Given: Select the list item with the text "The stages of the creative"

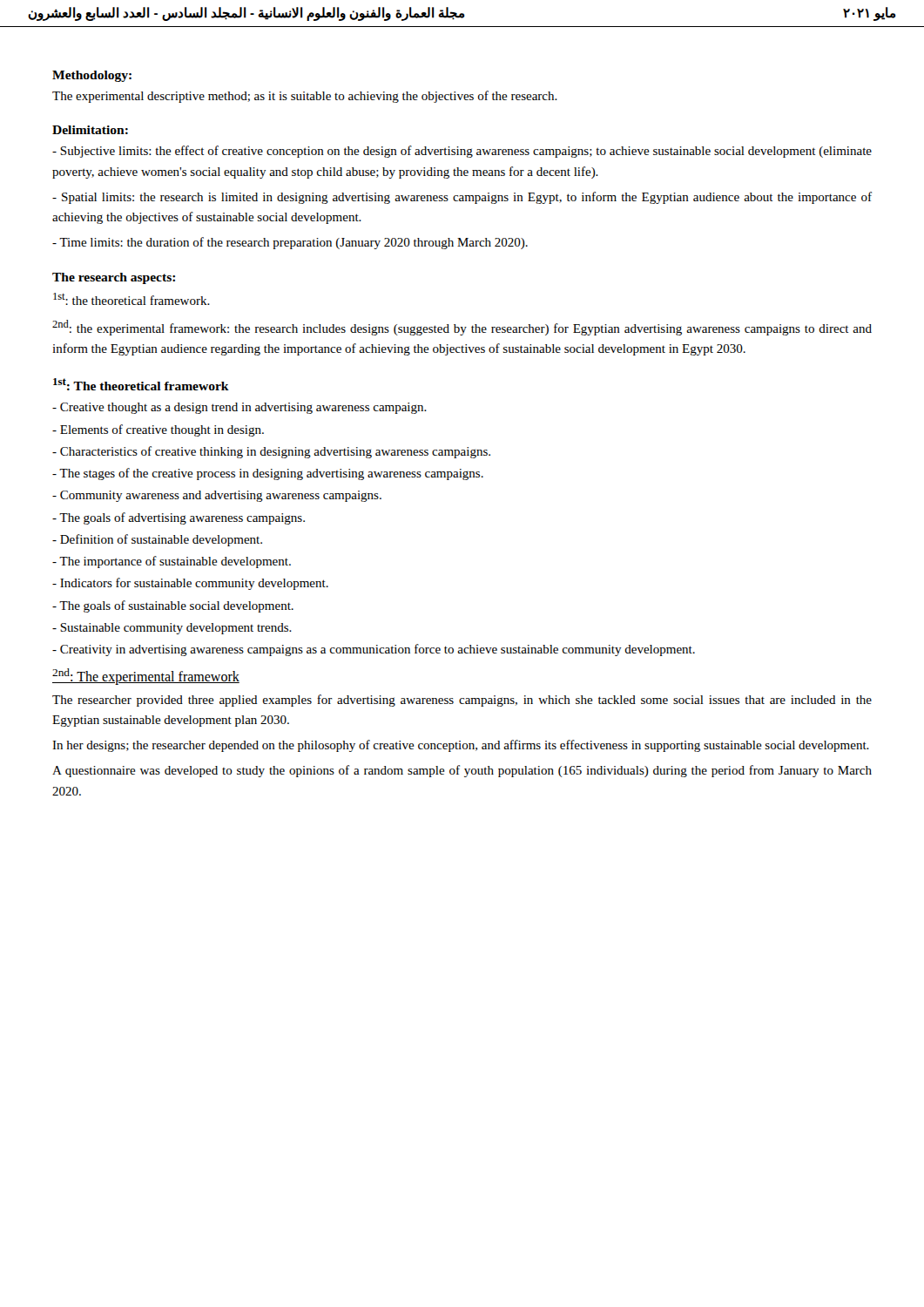Looking at the screenshot, I should [x=268, y=473].
